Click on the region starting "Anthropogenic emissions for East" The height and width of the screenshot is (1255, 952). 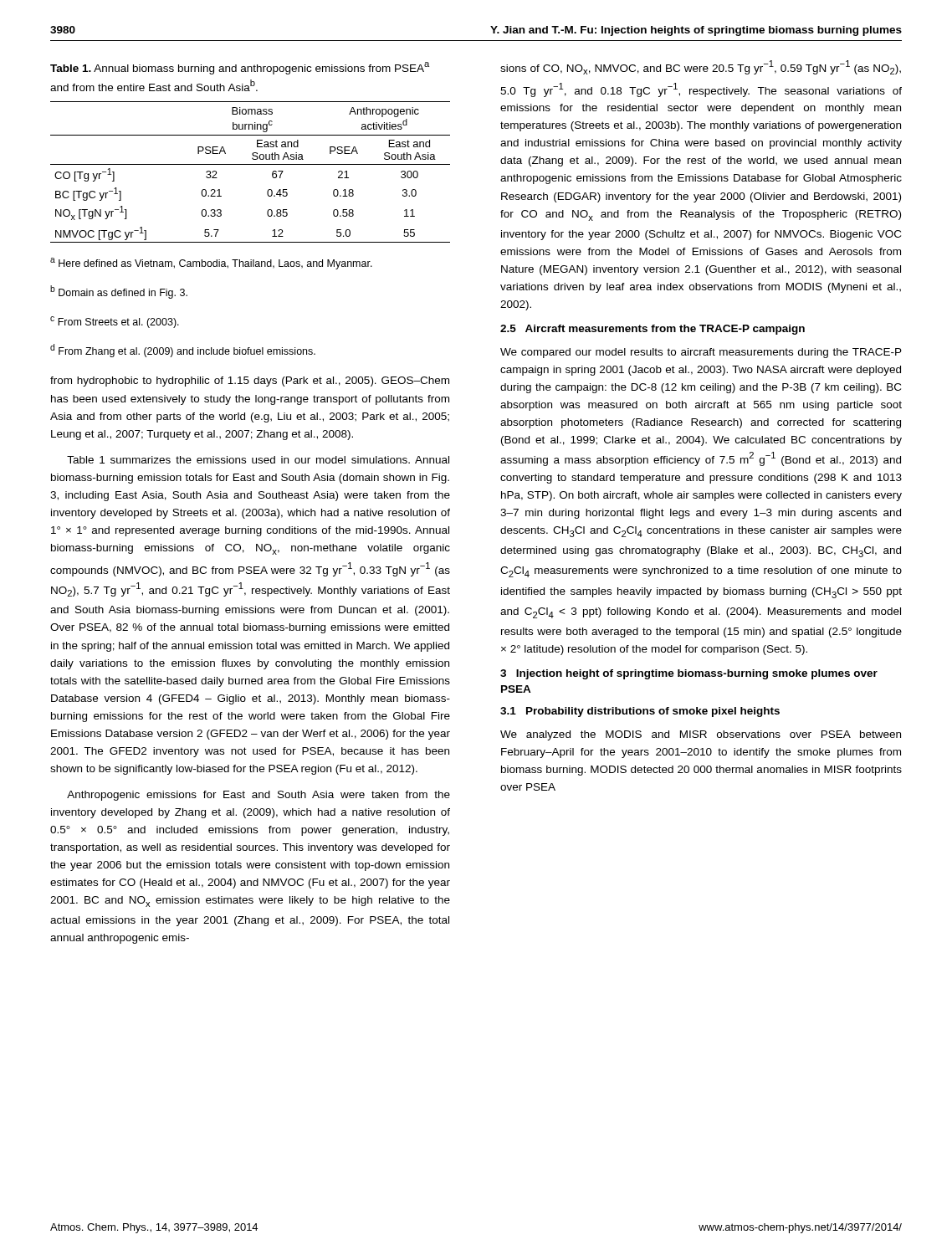tap(250, 866)
